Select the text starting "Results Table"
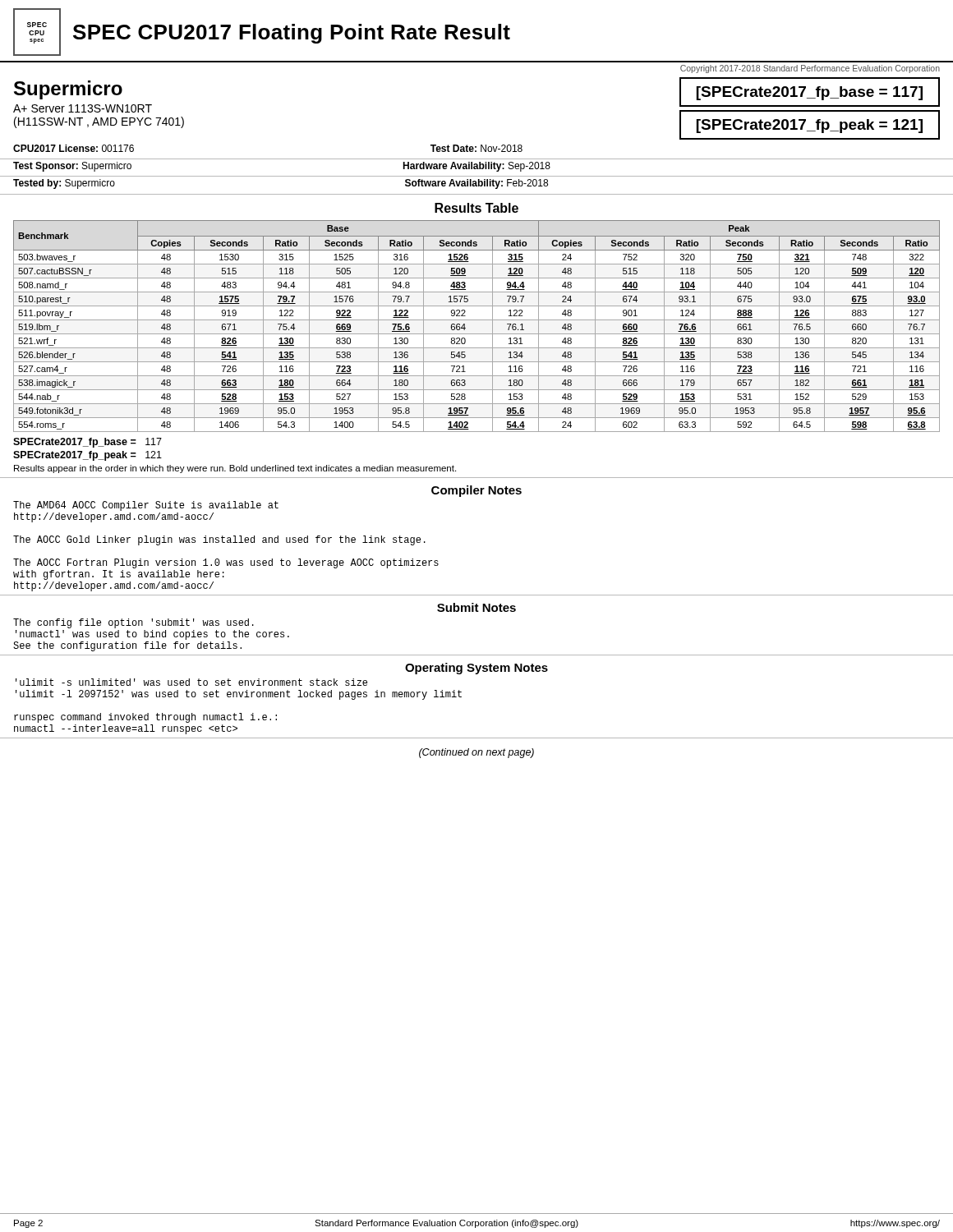Image resolution: width=953 pixels, height=1232 pixels. [x=476, y=208]
